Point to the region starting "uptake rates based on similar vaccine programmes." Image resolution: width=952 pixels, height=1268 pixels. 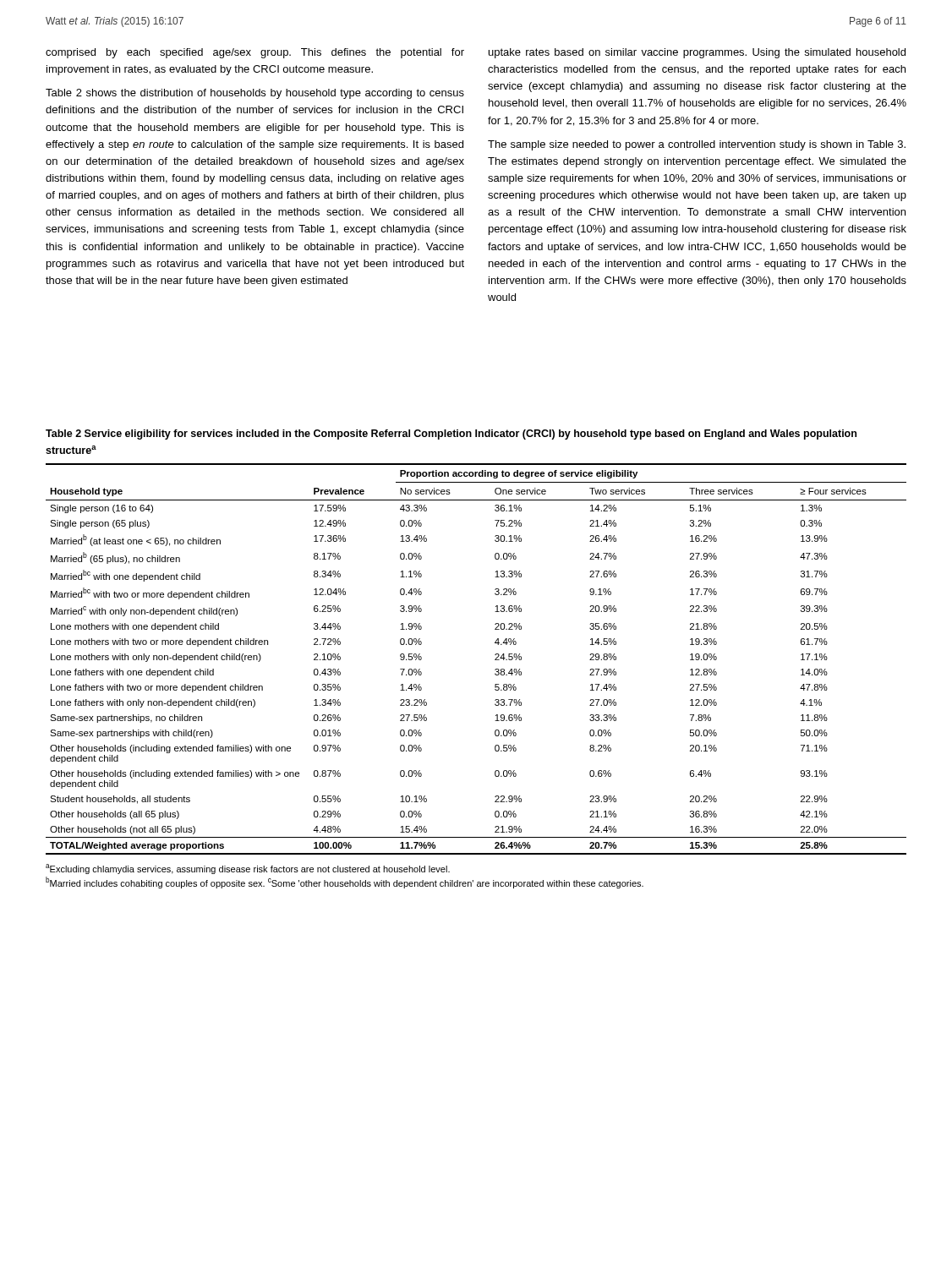pos(697,175)
